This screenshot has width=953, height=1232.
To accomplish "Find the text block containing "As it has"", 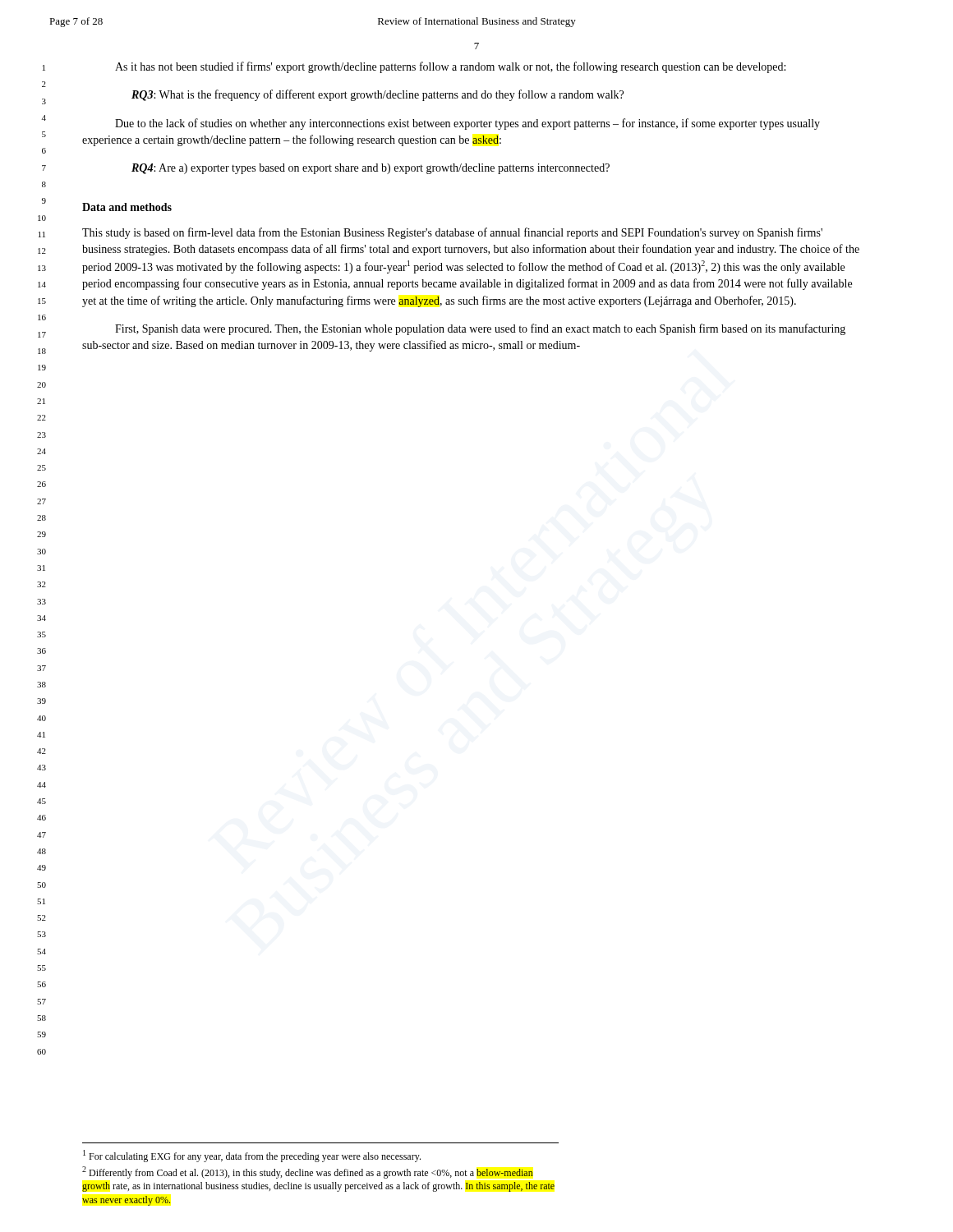I will click(451, 67).
